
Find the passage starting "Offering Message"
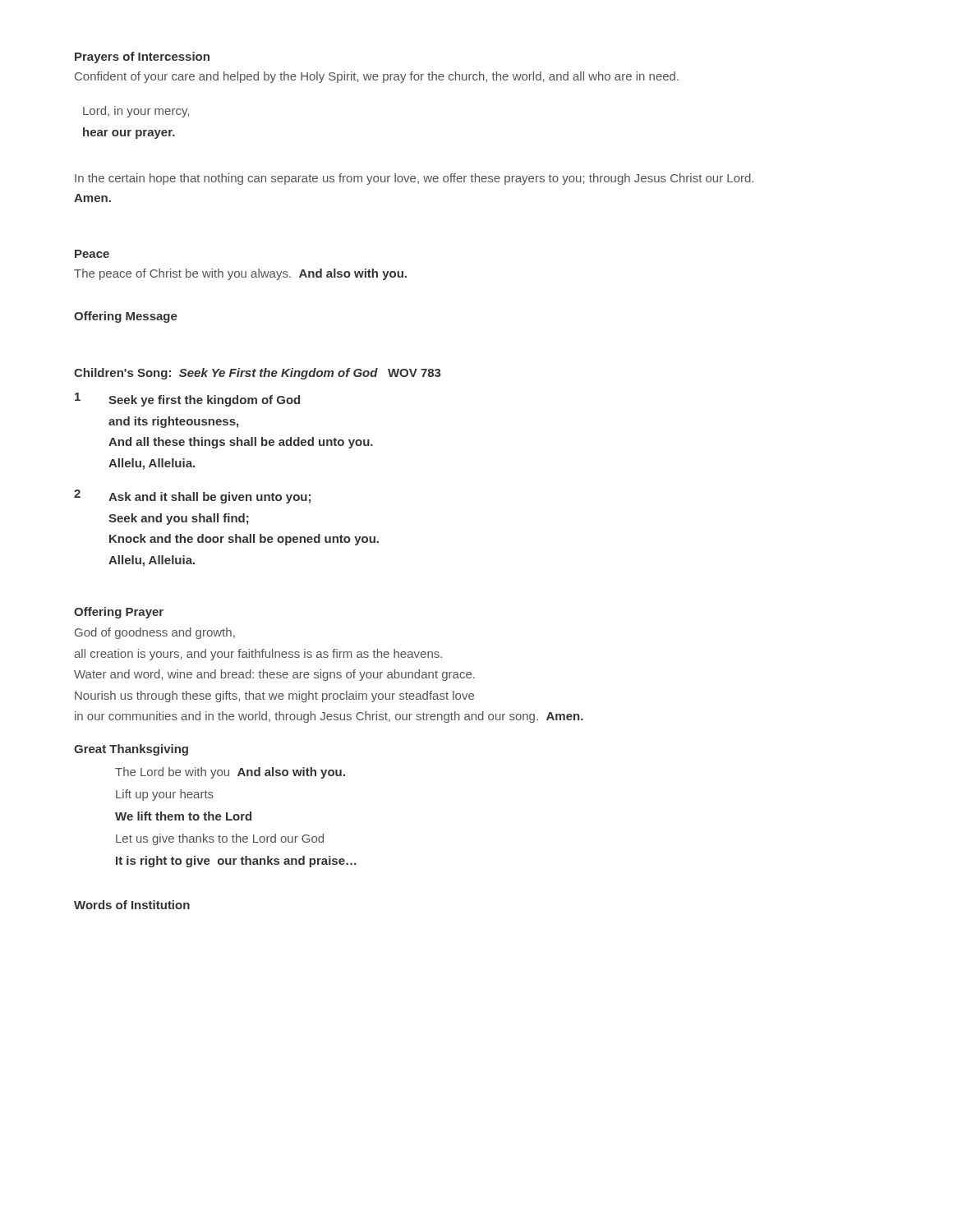pyautogui.click(x=126, y=316)
